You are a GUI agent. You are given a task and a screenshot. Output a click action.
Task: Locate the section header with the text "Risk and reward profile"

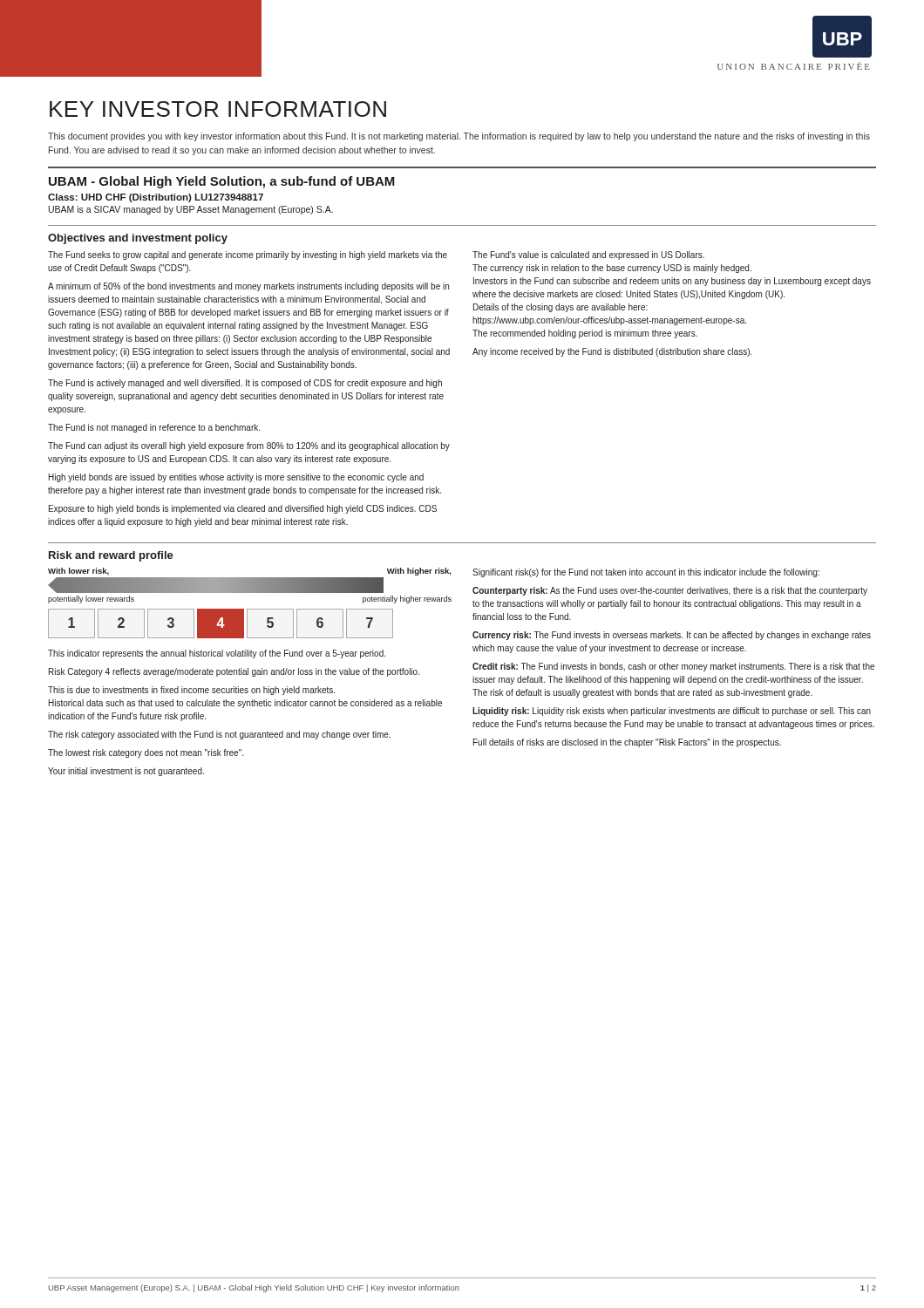pyautogui.click(x=111, y=555)
